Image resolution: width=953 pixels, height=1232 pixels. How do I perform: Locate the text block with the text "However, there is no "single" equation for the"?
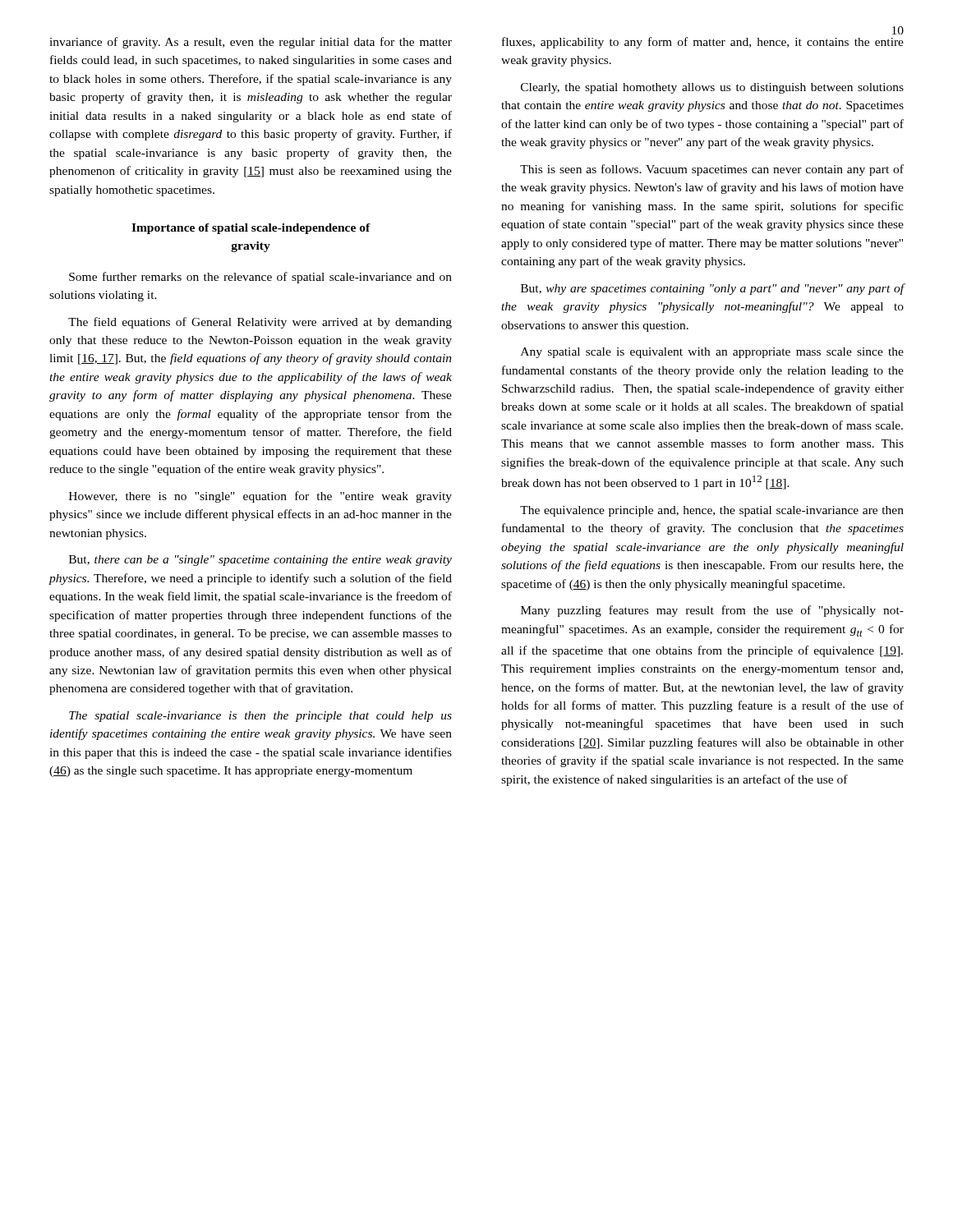(251, 515)
